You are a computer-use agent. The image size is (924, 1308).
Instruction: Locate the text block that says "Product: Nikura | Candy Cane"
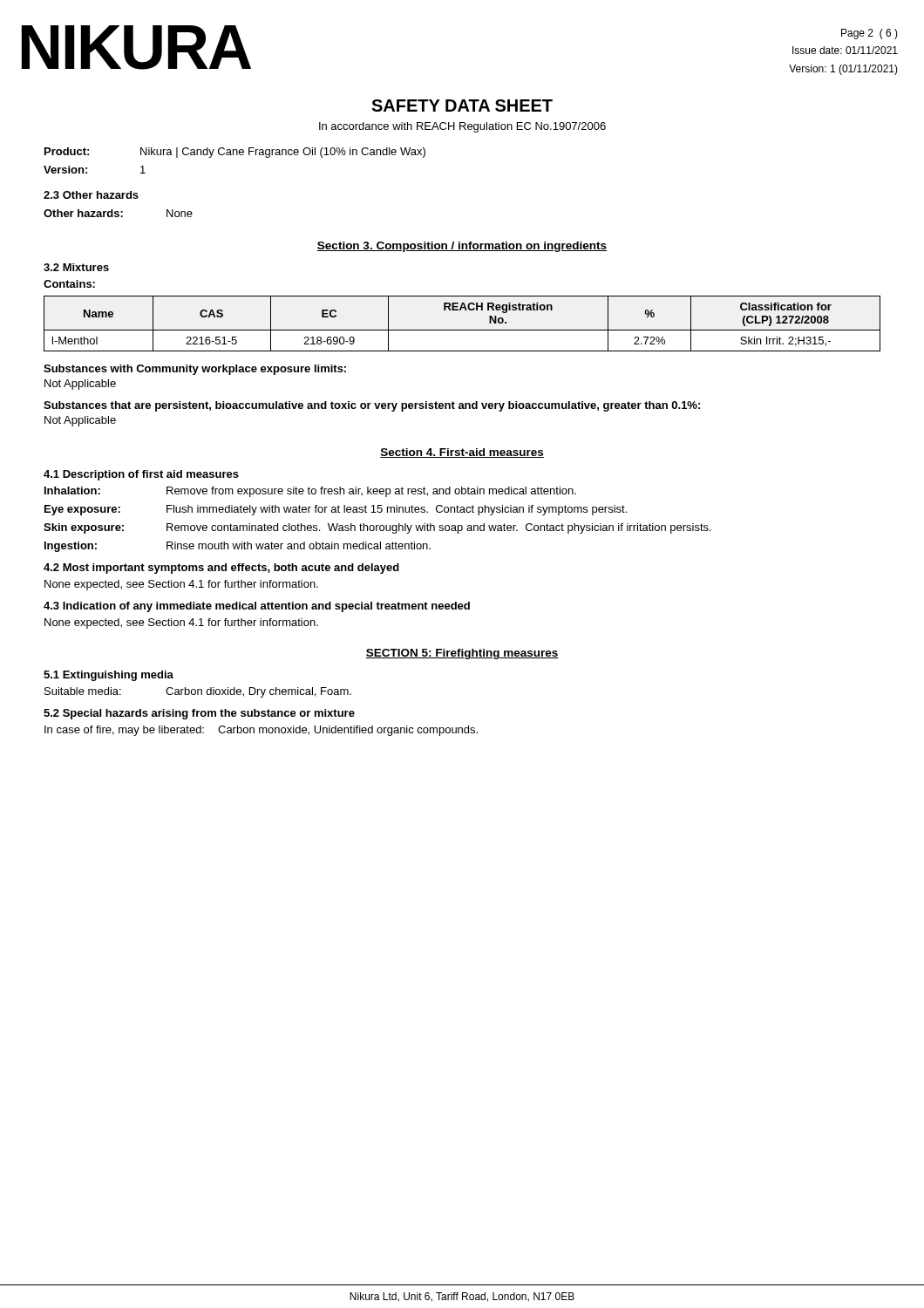pos(235,151)
